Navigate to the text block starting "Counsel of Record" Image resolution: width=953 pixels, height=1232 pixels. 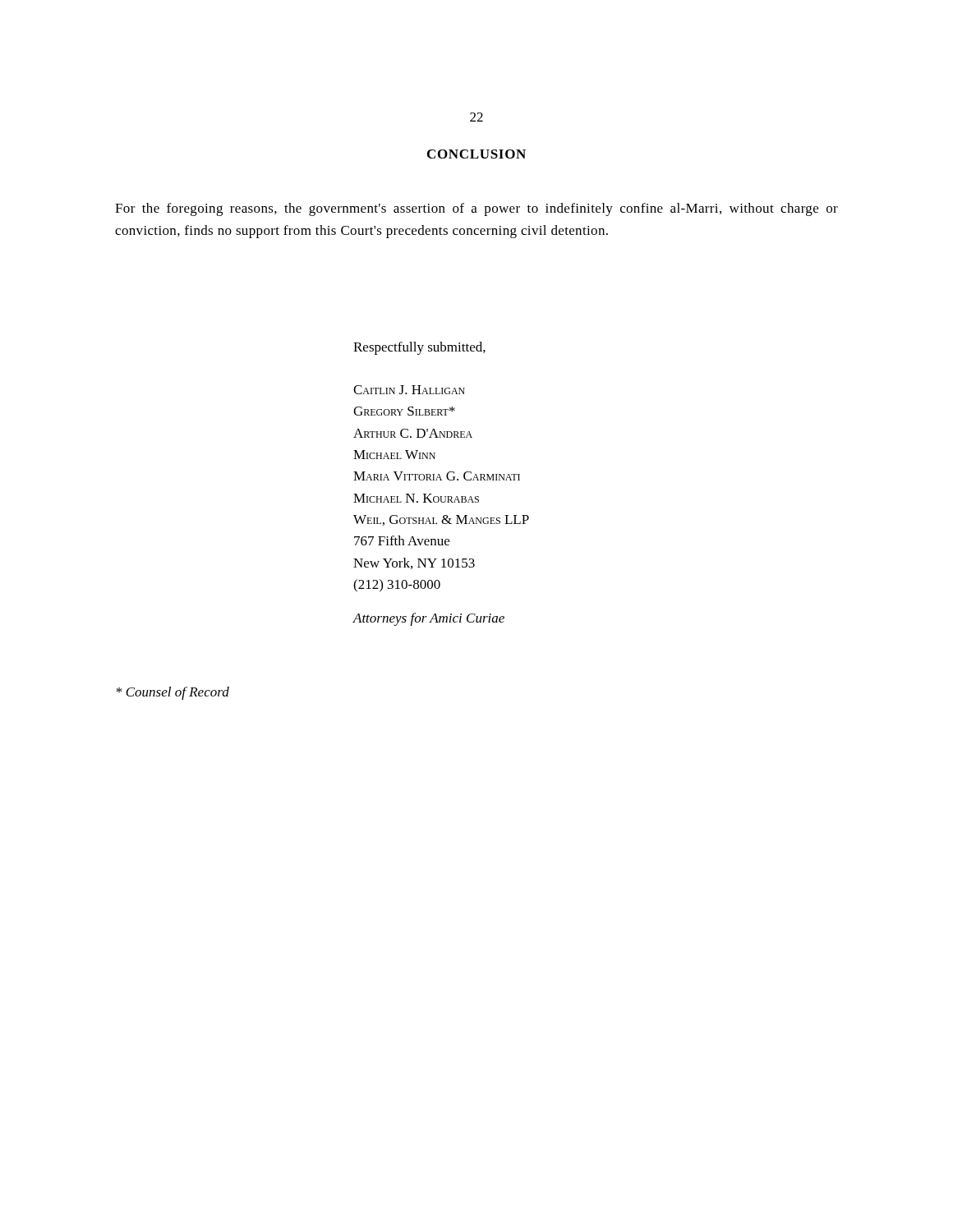pyautogui.click(x=172, y=692)
